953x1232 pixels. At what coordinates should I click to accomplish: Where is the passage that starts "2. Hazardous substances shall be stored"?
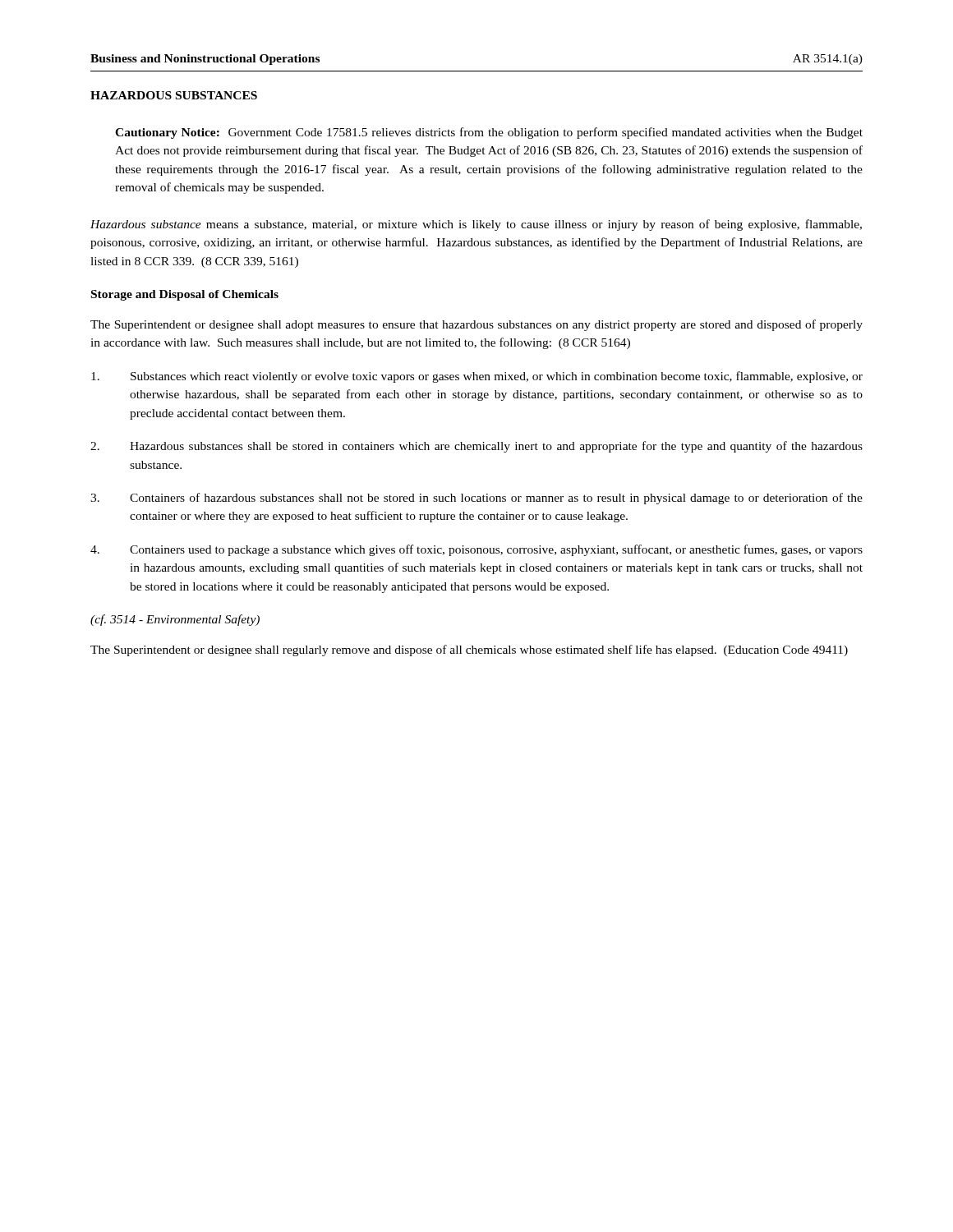click(x=476, y=455)
